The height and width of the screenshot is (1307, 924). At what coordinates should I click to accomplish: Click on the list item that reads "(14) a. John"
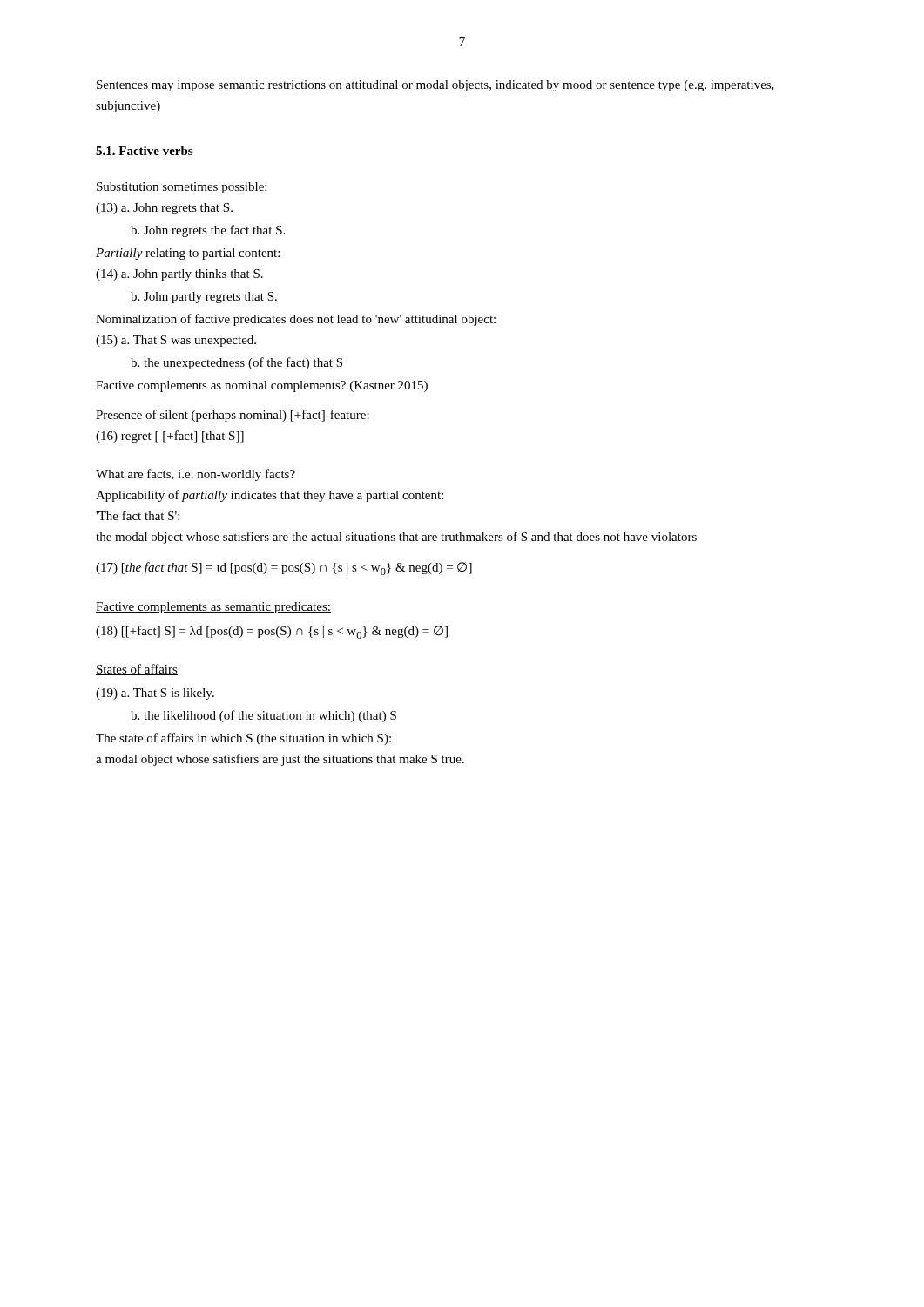click(x=180, y=274)
